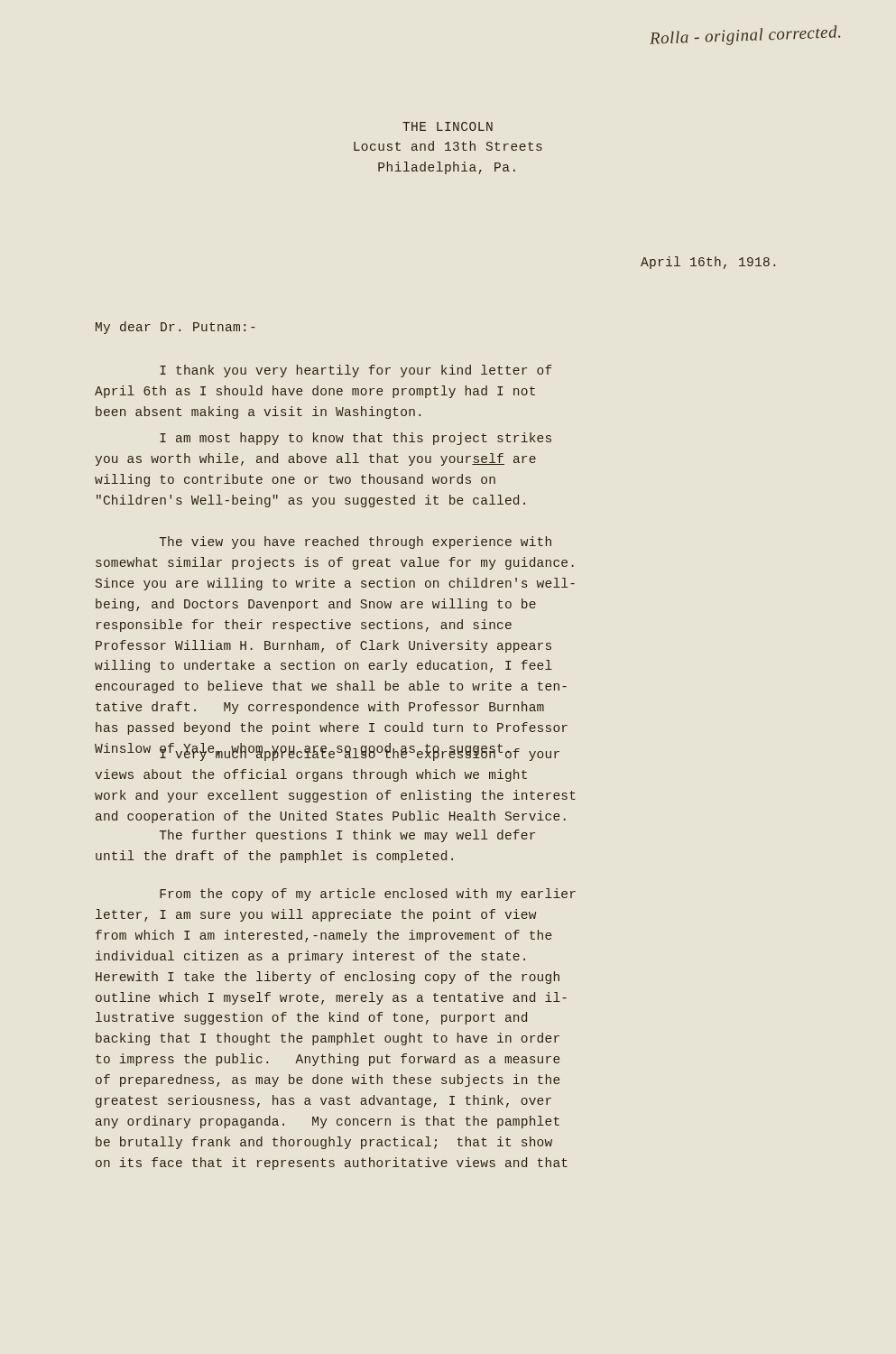Locate the text "April 16th, 1918."
The image size is (896, 1354).
coord(710,263)
